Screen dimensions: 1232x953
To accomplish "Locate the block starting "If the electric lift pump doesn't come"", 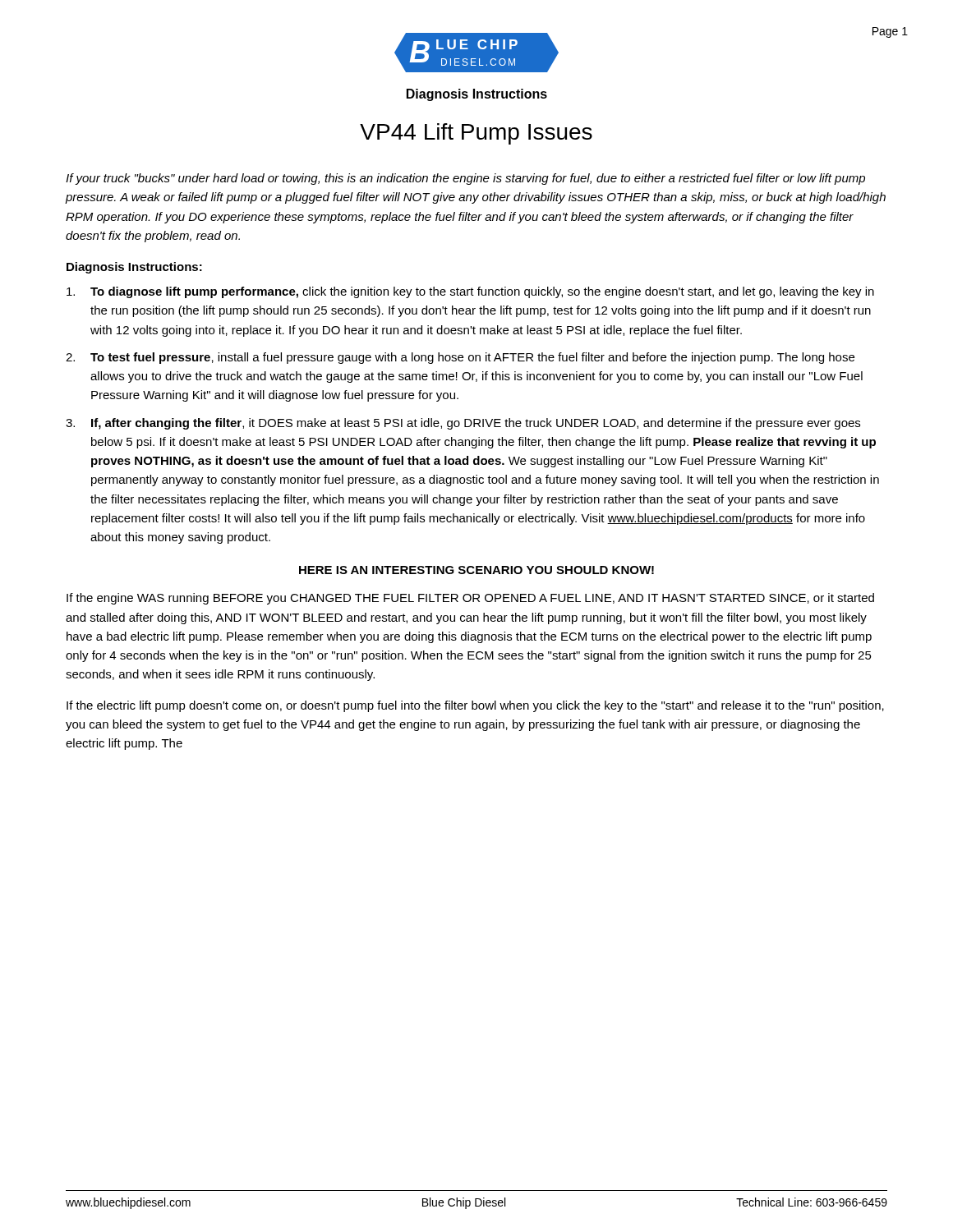I will [x=475, y=724].
